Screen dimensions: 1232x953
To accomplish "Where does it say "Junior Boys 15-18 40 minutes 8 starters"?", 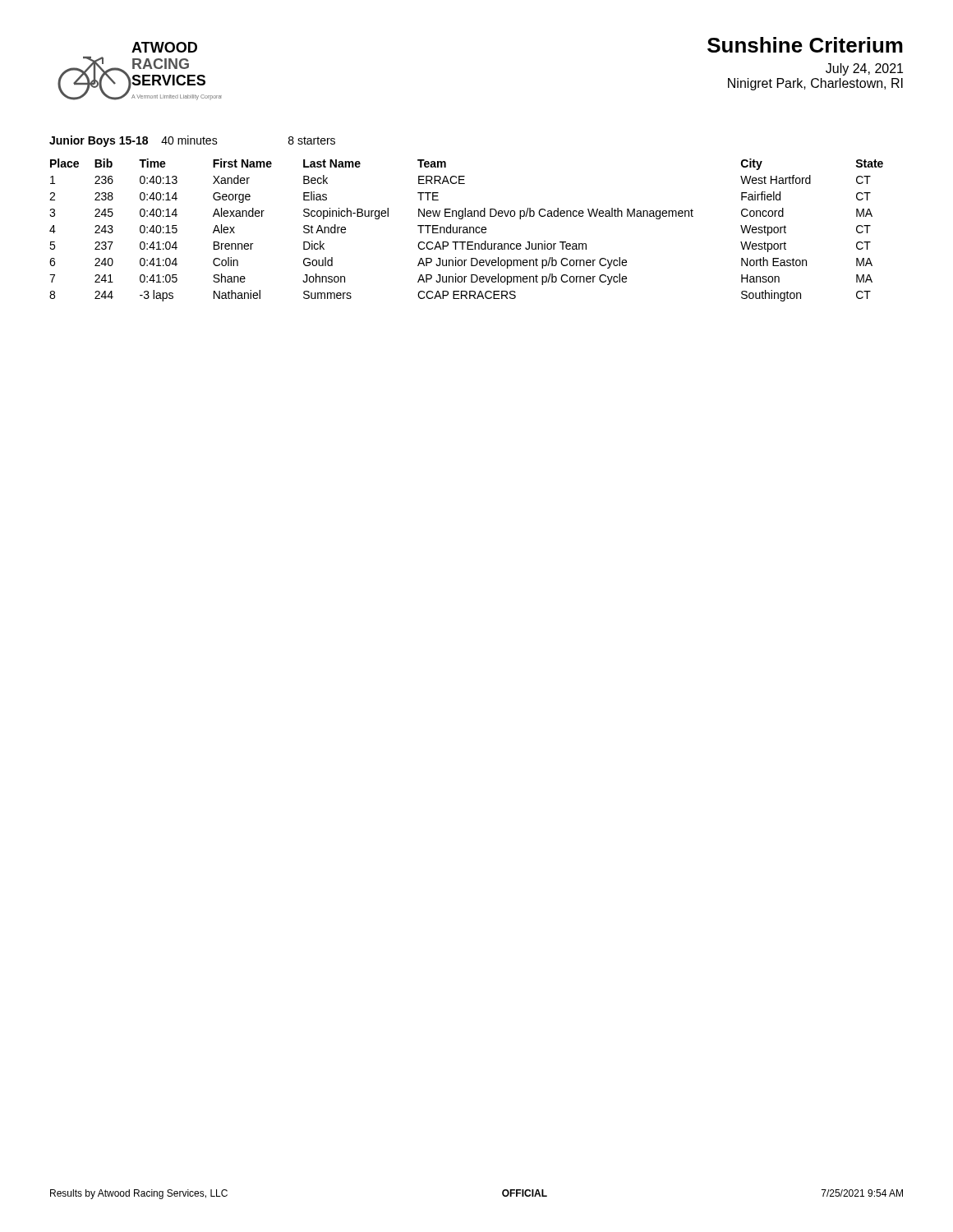I will [192, 140].
